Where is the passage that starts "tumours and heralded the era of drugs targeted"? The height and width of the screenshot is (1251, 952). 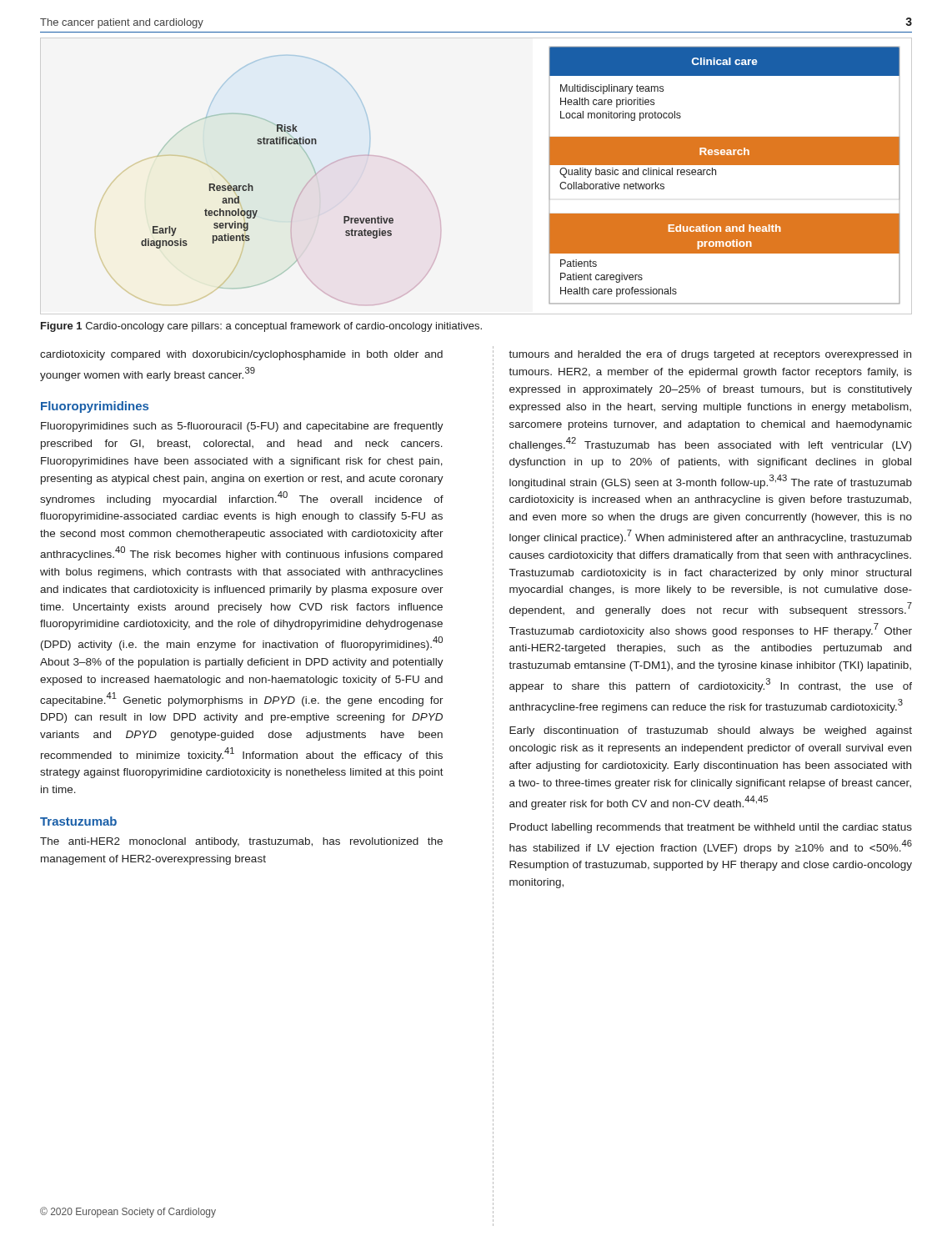pos(710,619)
